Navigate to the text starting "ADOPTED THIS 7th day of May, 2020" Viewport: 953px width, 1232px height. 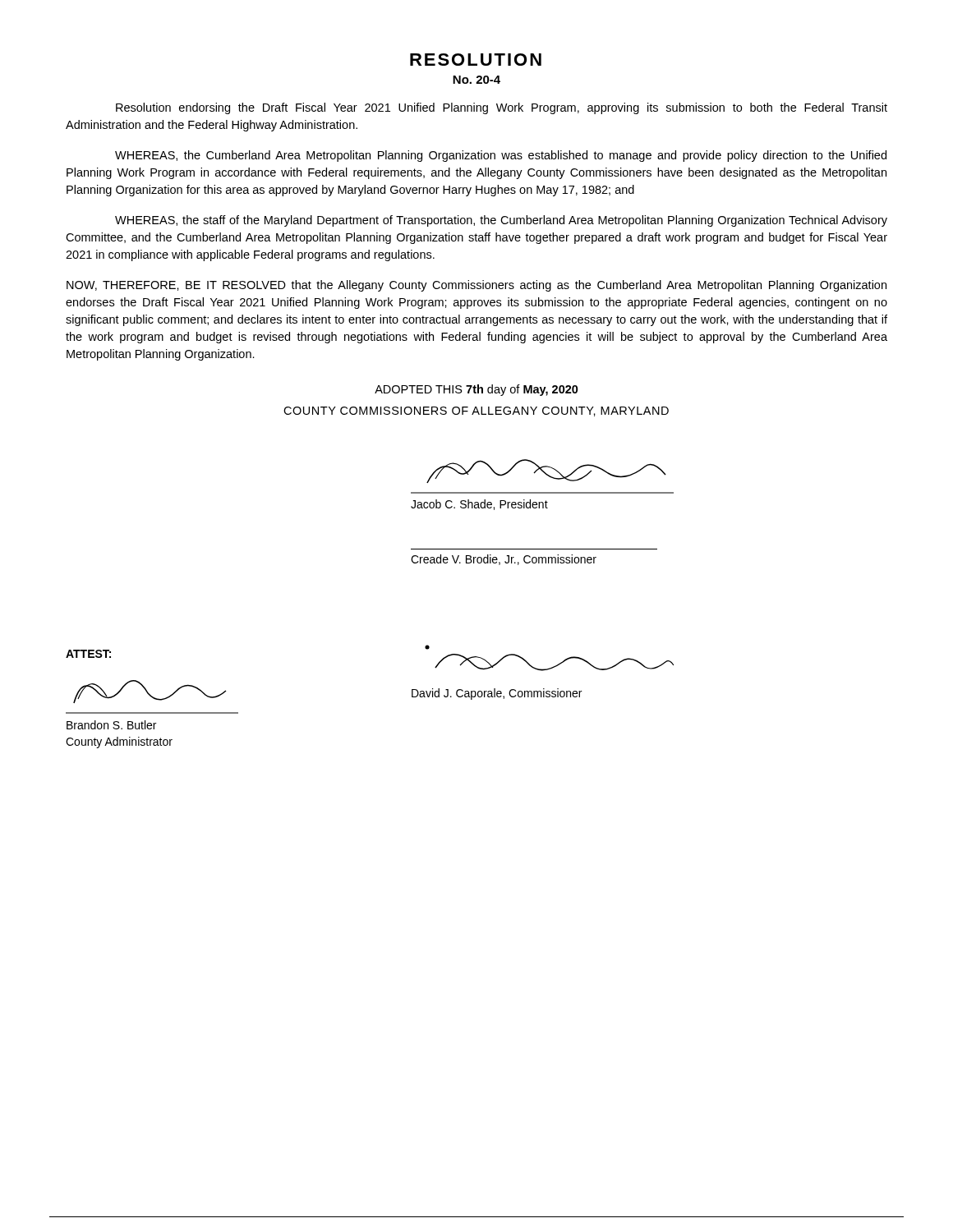(476, 389)
